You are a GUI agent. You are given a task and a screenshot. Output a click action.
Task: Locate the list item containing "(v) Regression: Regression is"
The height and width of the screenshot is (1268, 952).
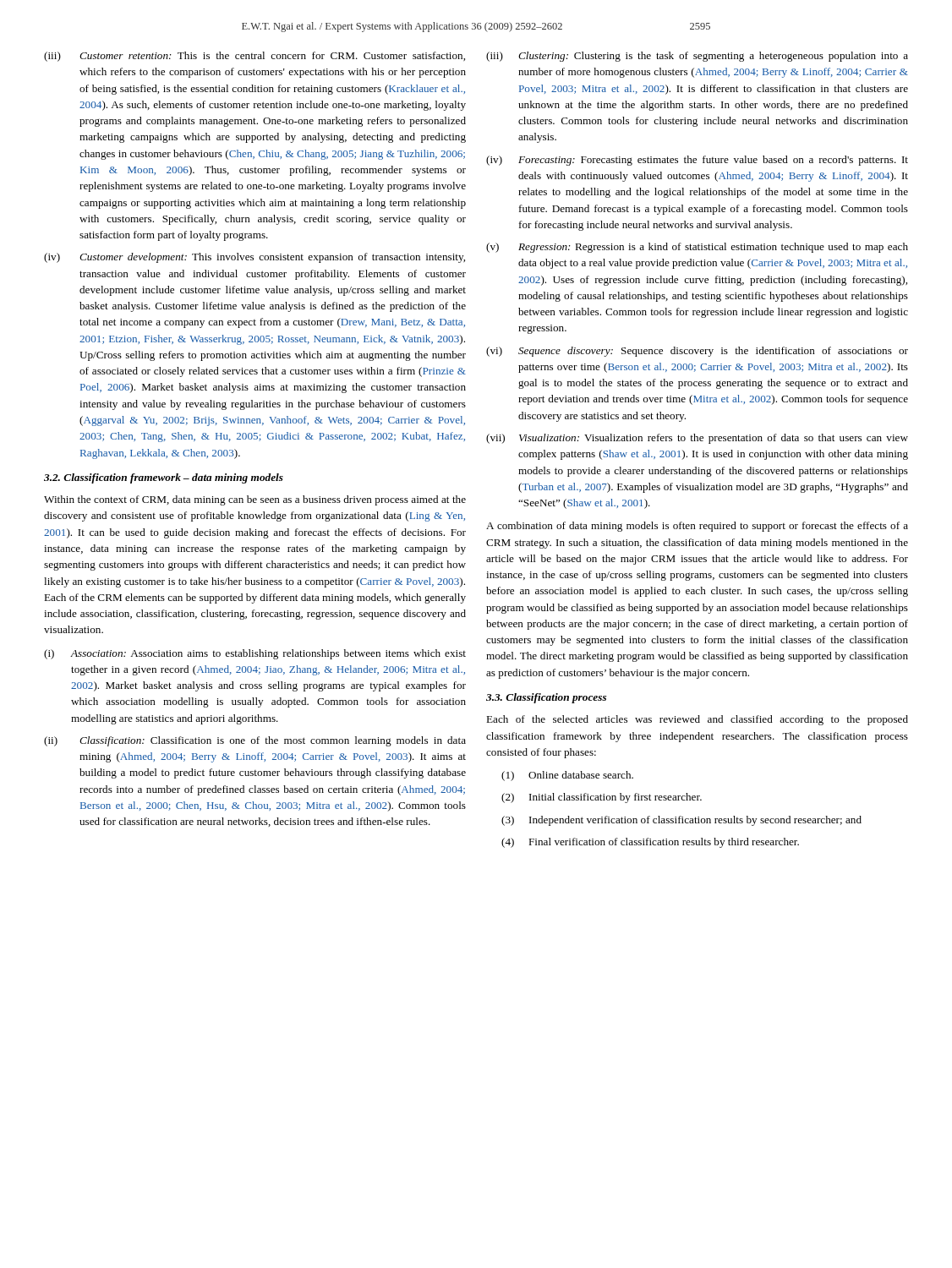pyautogui.click(x=697, y=287)
